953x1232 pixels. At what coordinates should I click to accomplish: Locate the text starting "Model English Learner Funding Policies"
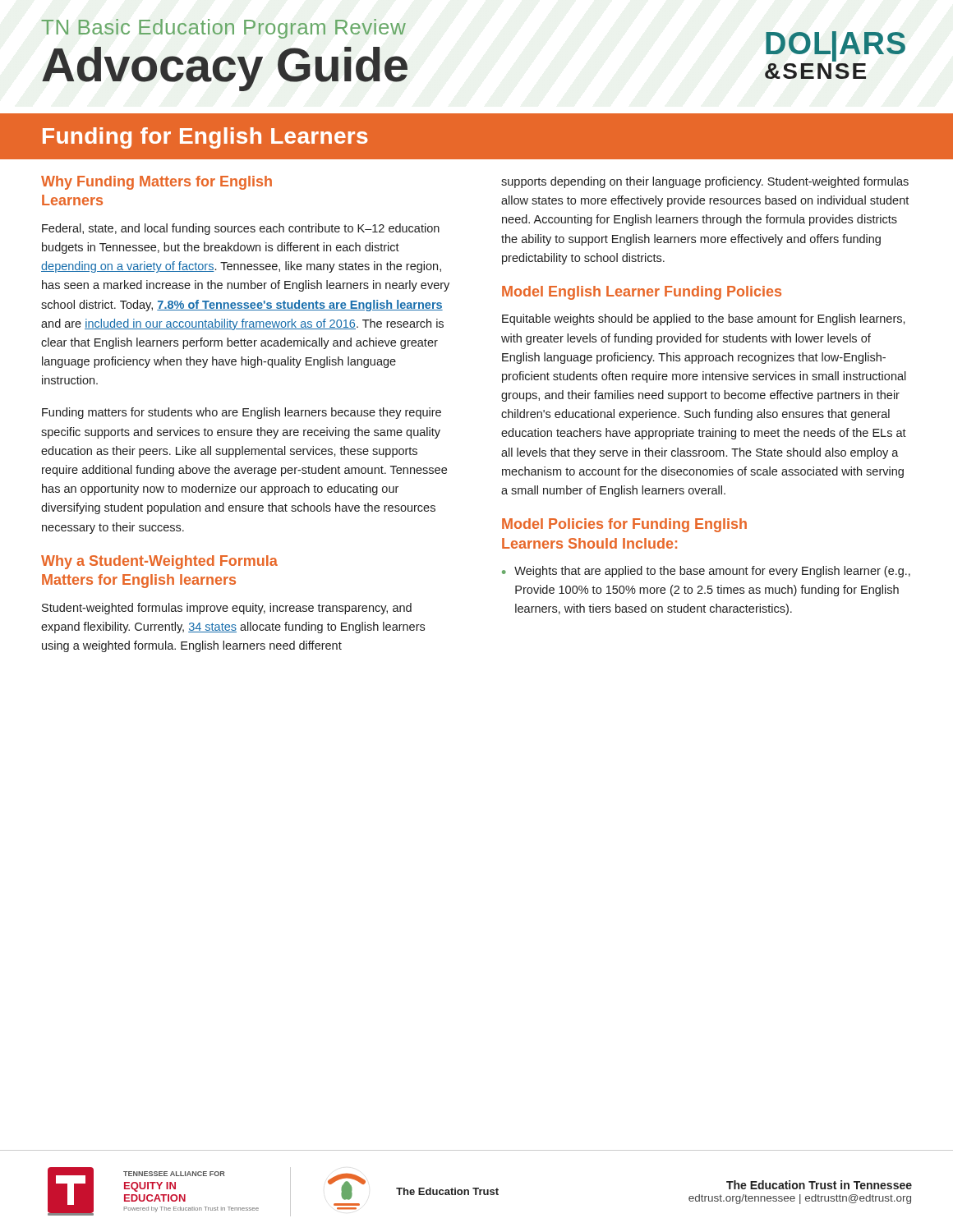[642, 292]
